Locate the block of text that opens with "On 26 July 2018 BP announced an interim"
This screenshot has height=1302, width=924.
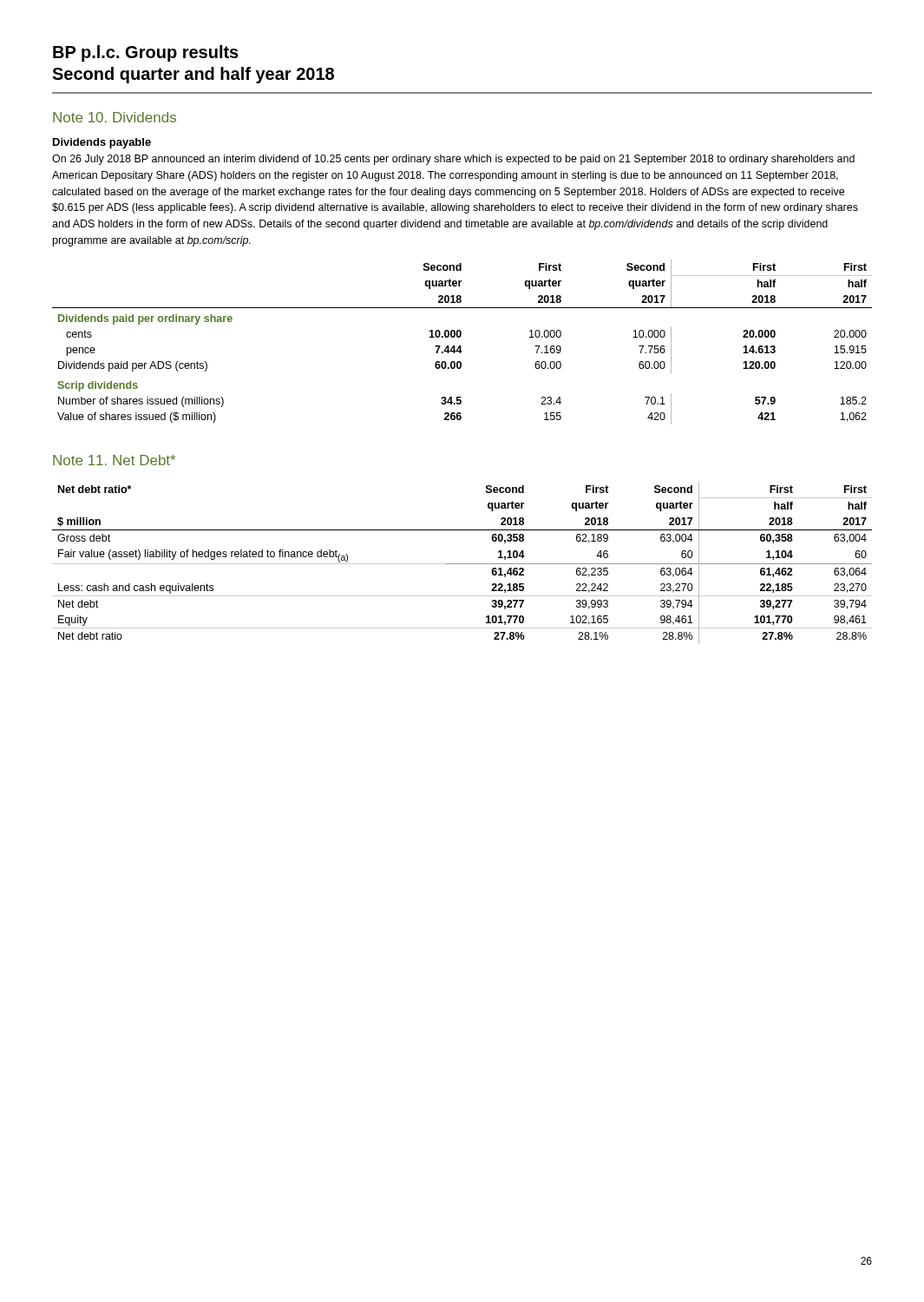tap(455, 200)
